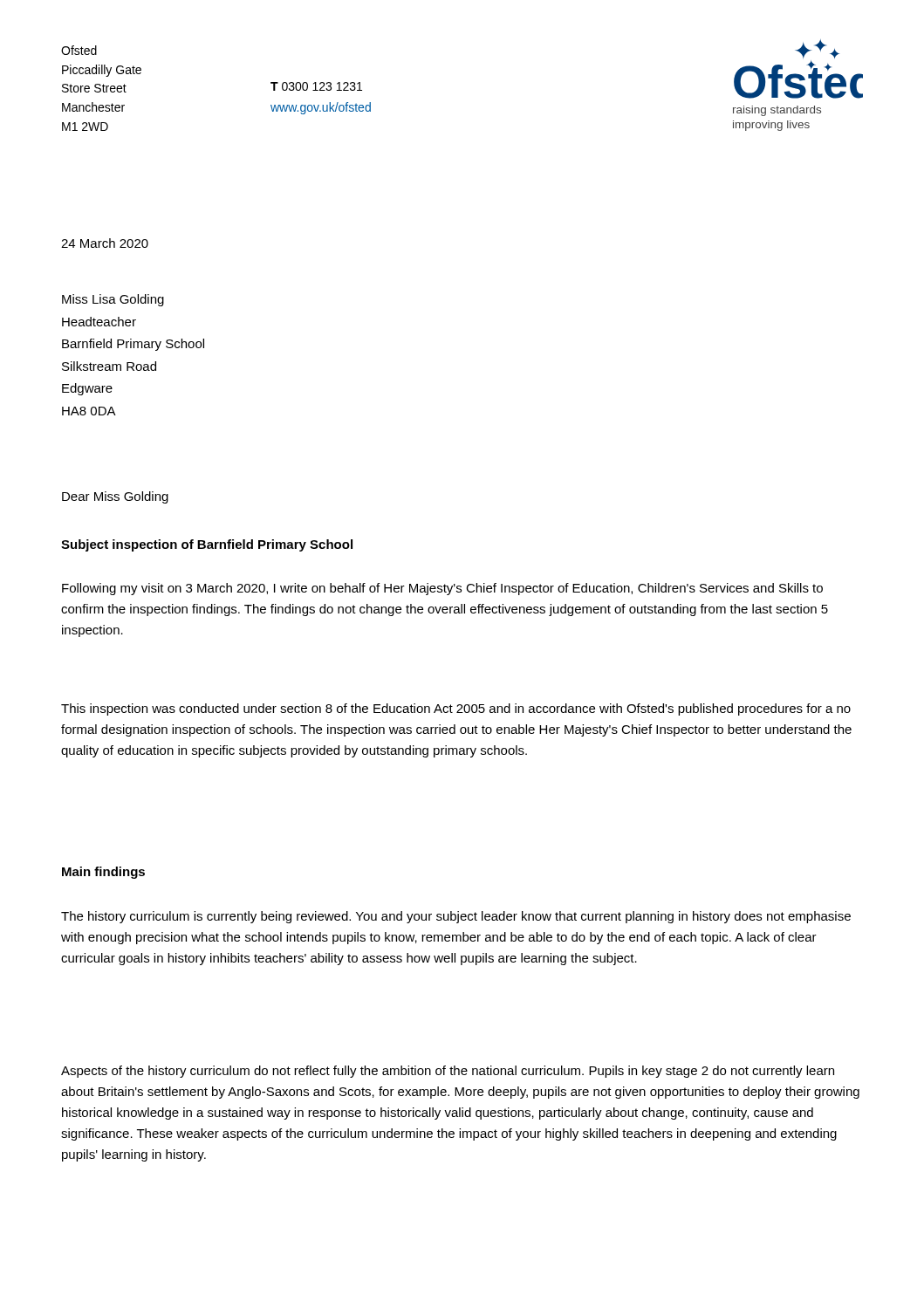Where is the passage that starts "The history curriculum is currently being reviewed. You"?
The image size is (924, 1309).
456,937
